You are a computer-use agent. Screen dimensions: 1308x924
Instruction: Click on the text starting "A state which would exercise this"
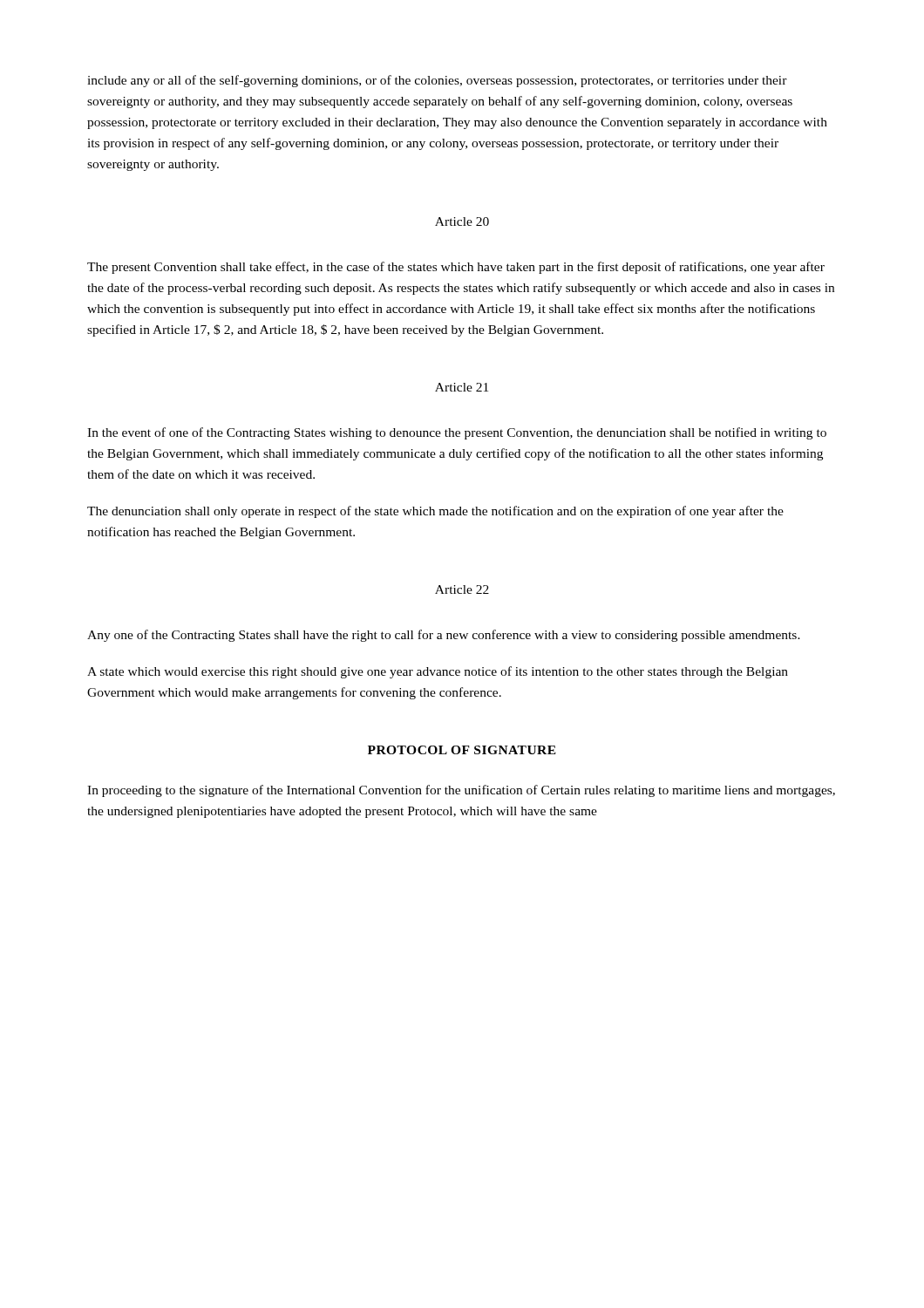pos(462,682)
